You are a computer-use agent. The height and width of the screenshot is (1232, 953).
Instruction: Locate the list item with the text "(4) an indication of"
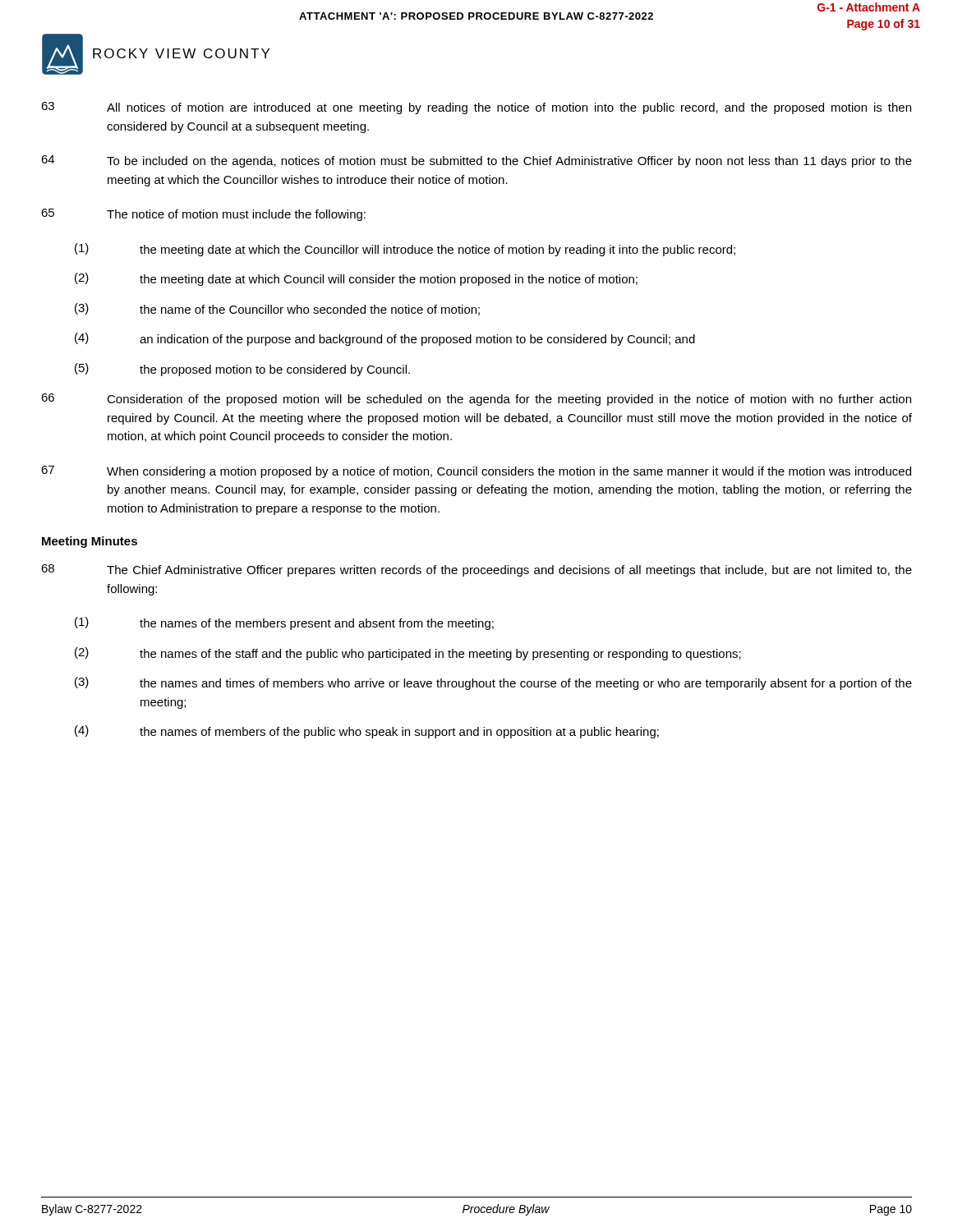coord(476,339)
